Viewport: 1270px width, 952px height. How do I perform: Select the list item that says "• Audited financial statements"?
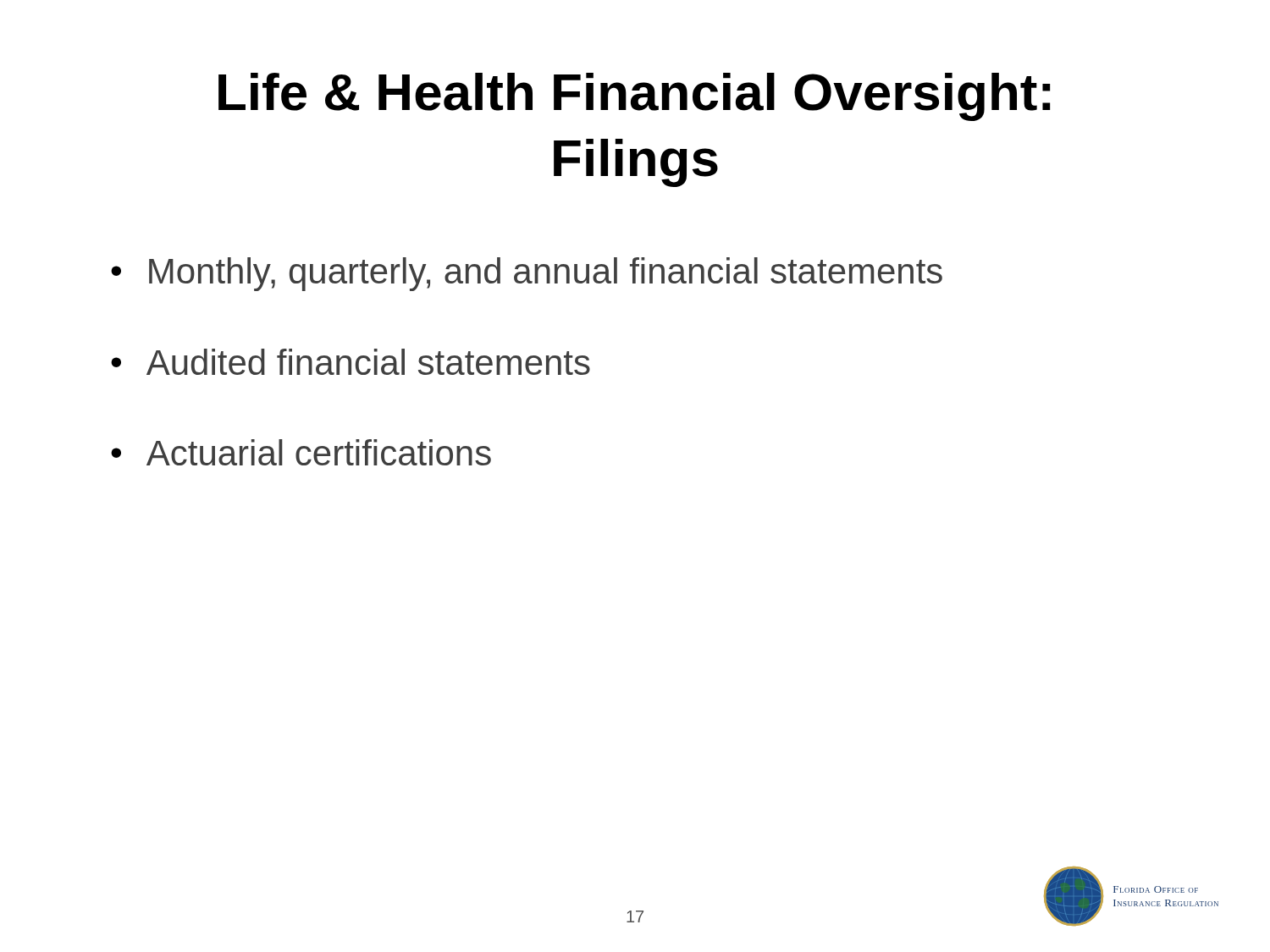pos(351,363)
